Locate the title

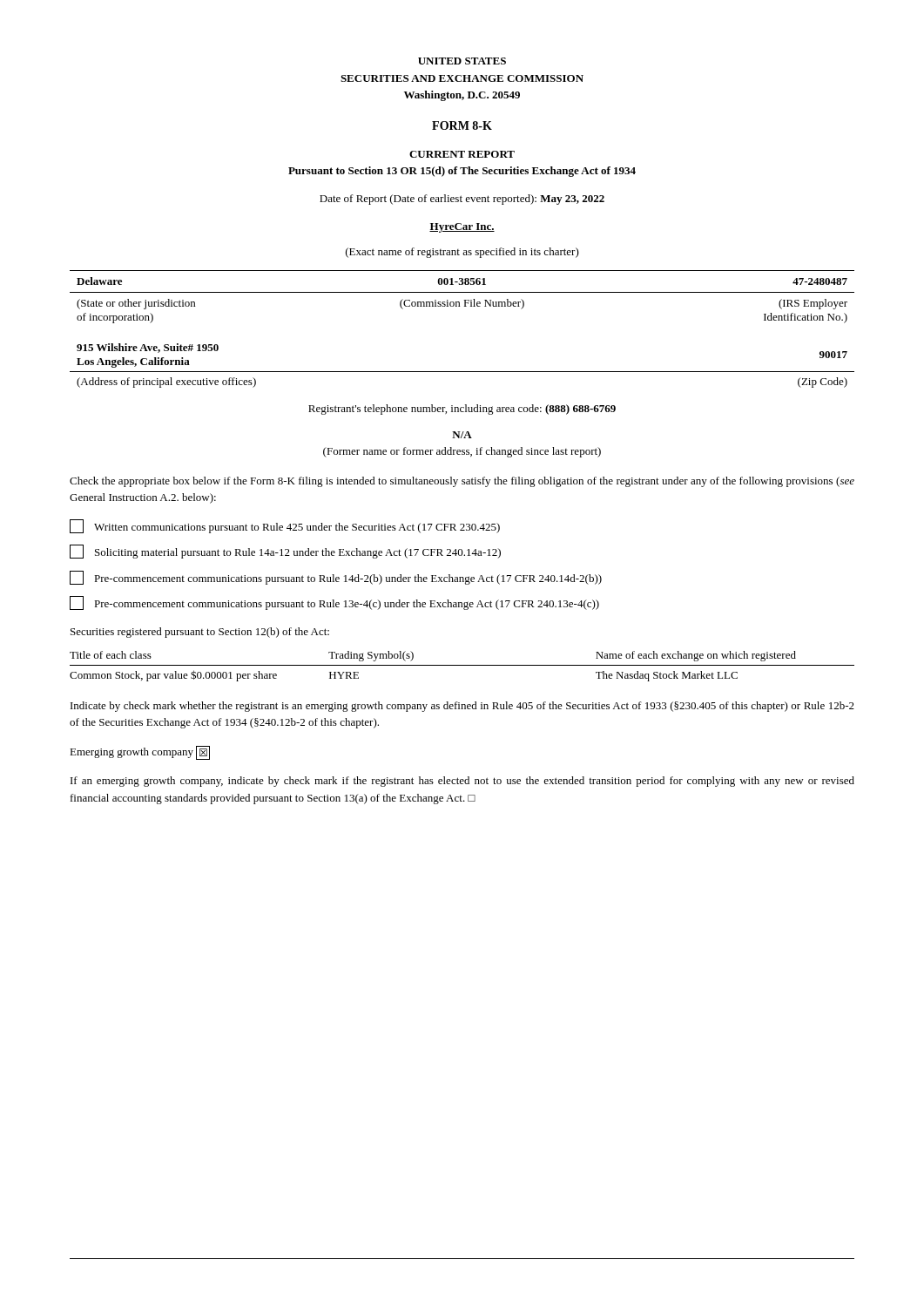(462, 125)
